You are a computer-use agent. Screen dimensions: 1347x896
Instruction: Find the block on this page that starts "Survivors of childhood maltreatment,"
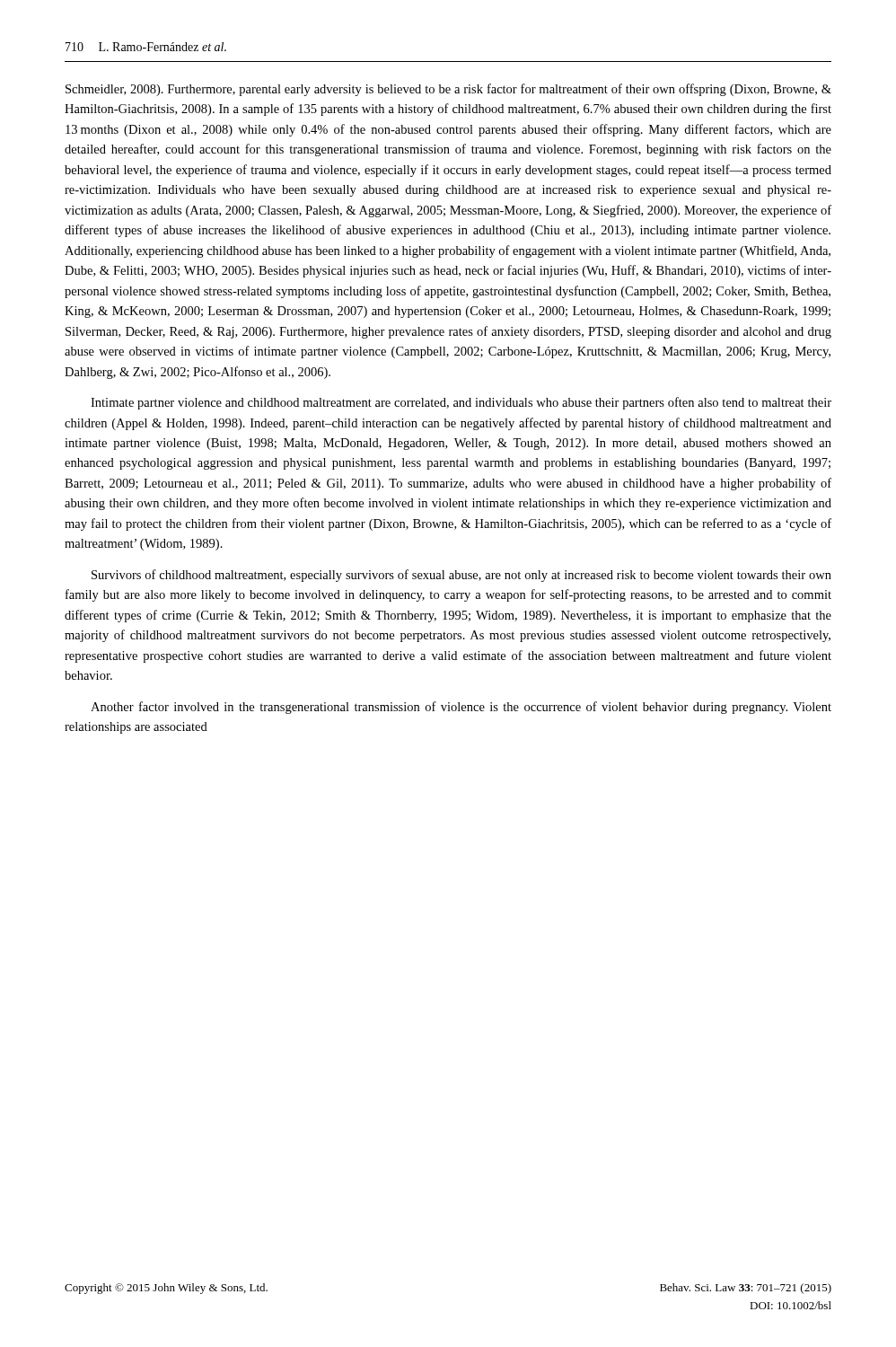448,625
